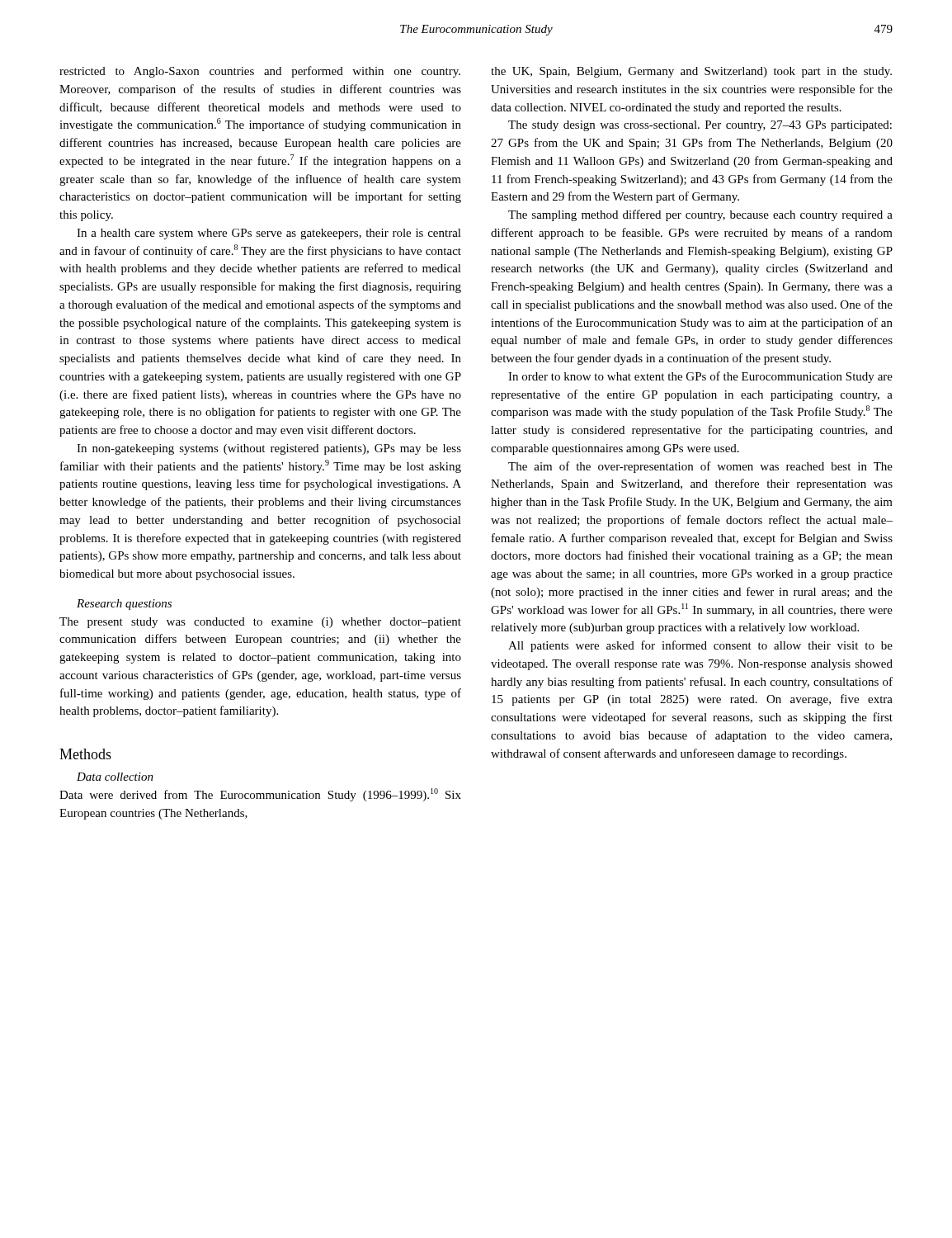This screenshot has width=952, height=1238.
Task: Click on the block starting "The study design was cross-sectional. Per country, 27–43"
Action: pyautogui.click(x=692, y=161)
